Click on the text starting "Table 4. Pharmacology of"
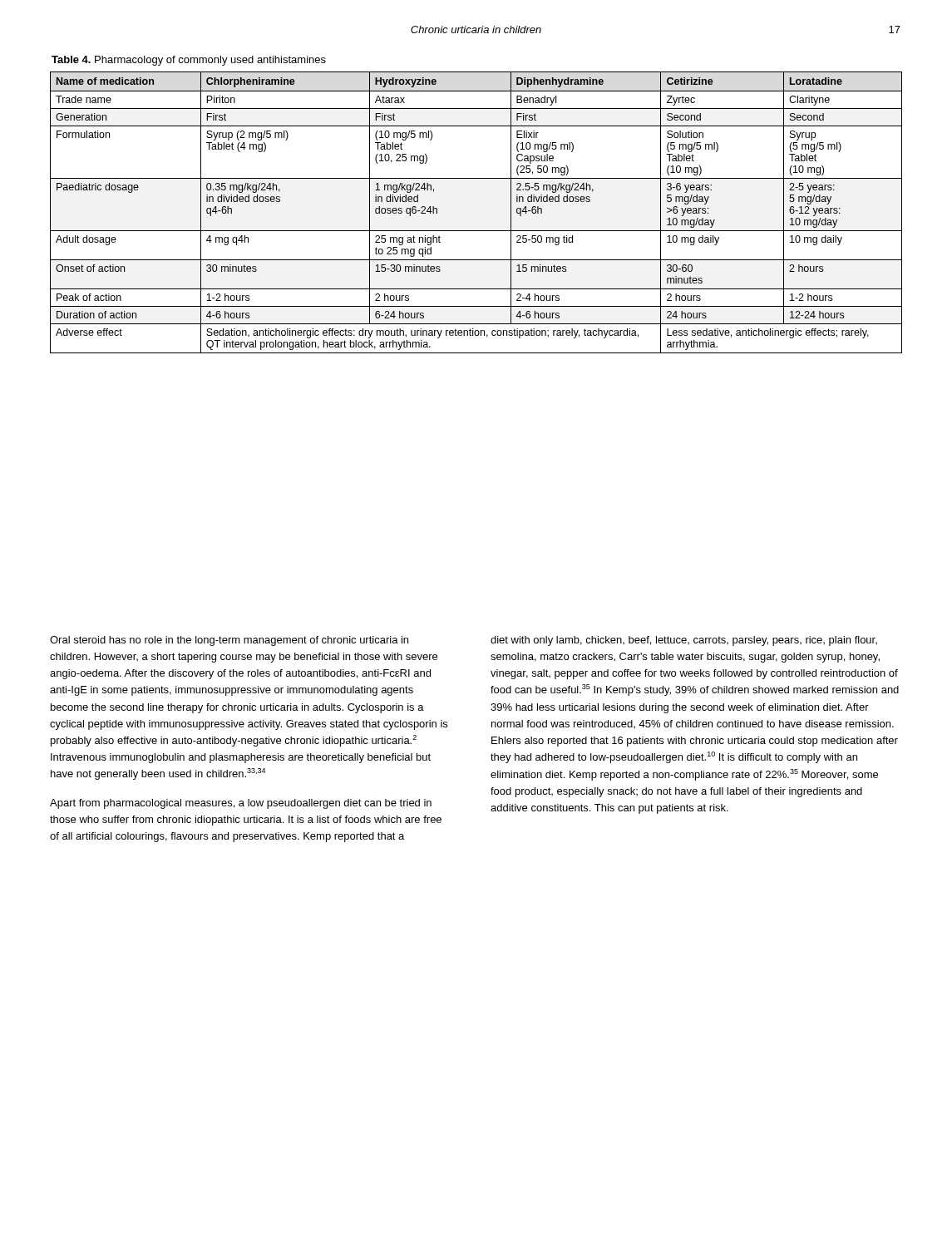 tap(189, 59)
